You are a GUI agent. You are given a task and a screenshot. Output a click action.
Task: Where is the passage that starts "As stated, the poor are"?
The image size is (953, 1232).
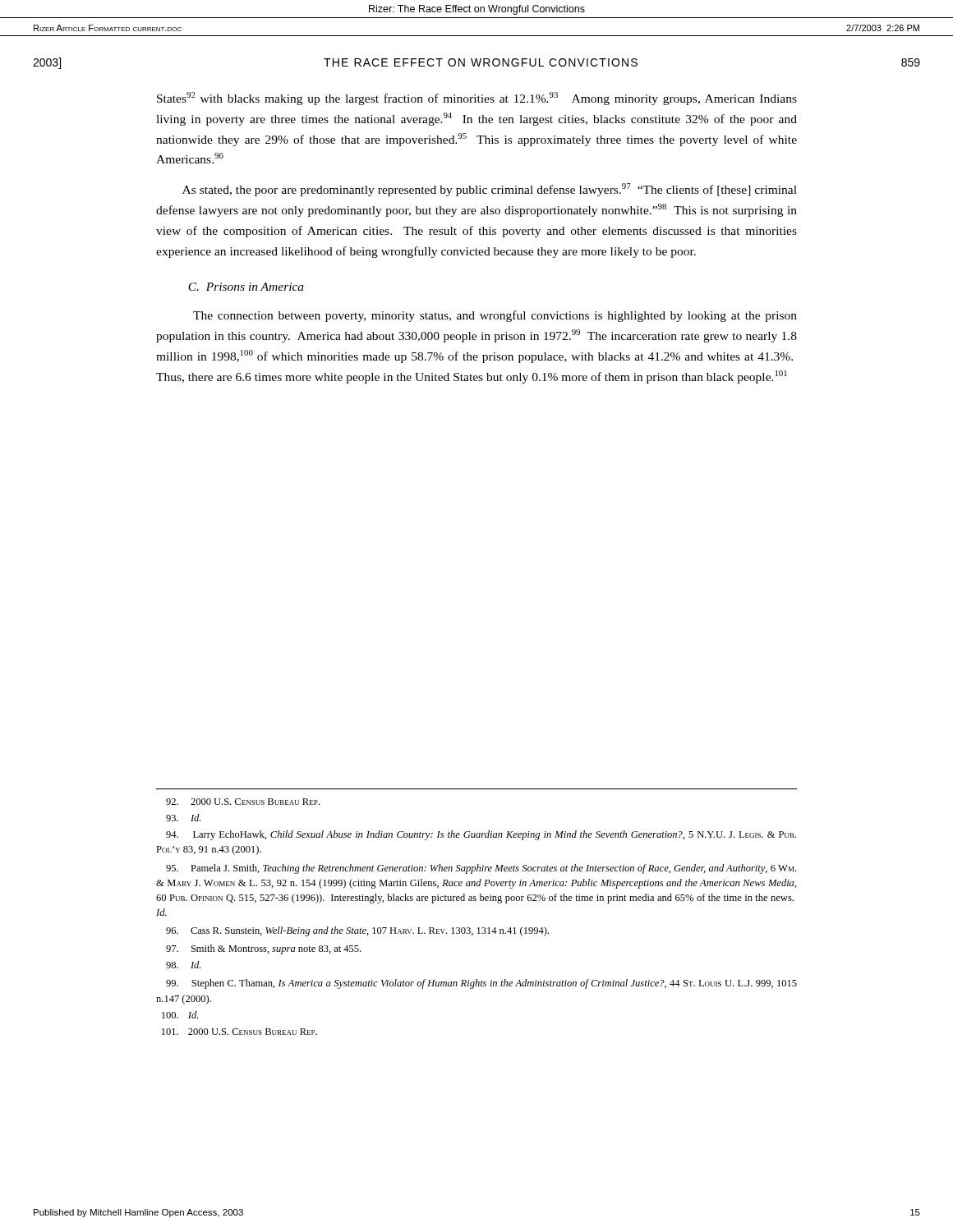476,219
